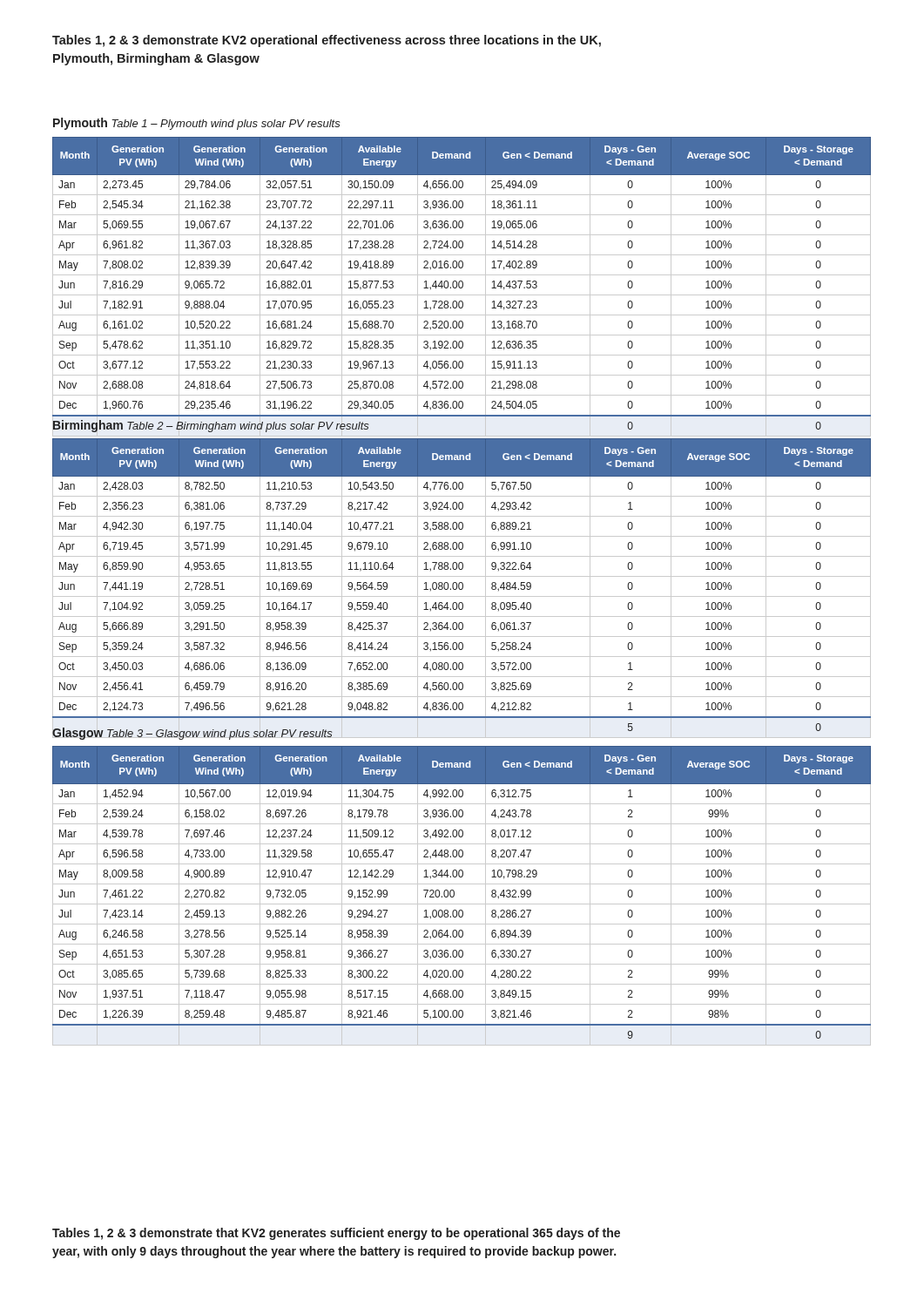The image size is (924, 1307).
Task: Navigate to the passage starting "Plymouth Table 1 –"
Action: tap(196, 123)
